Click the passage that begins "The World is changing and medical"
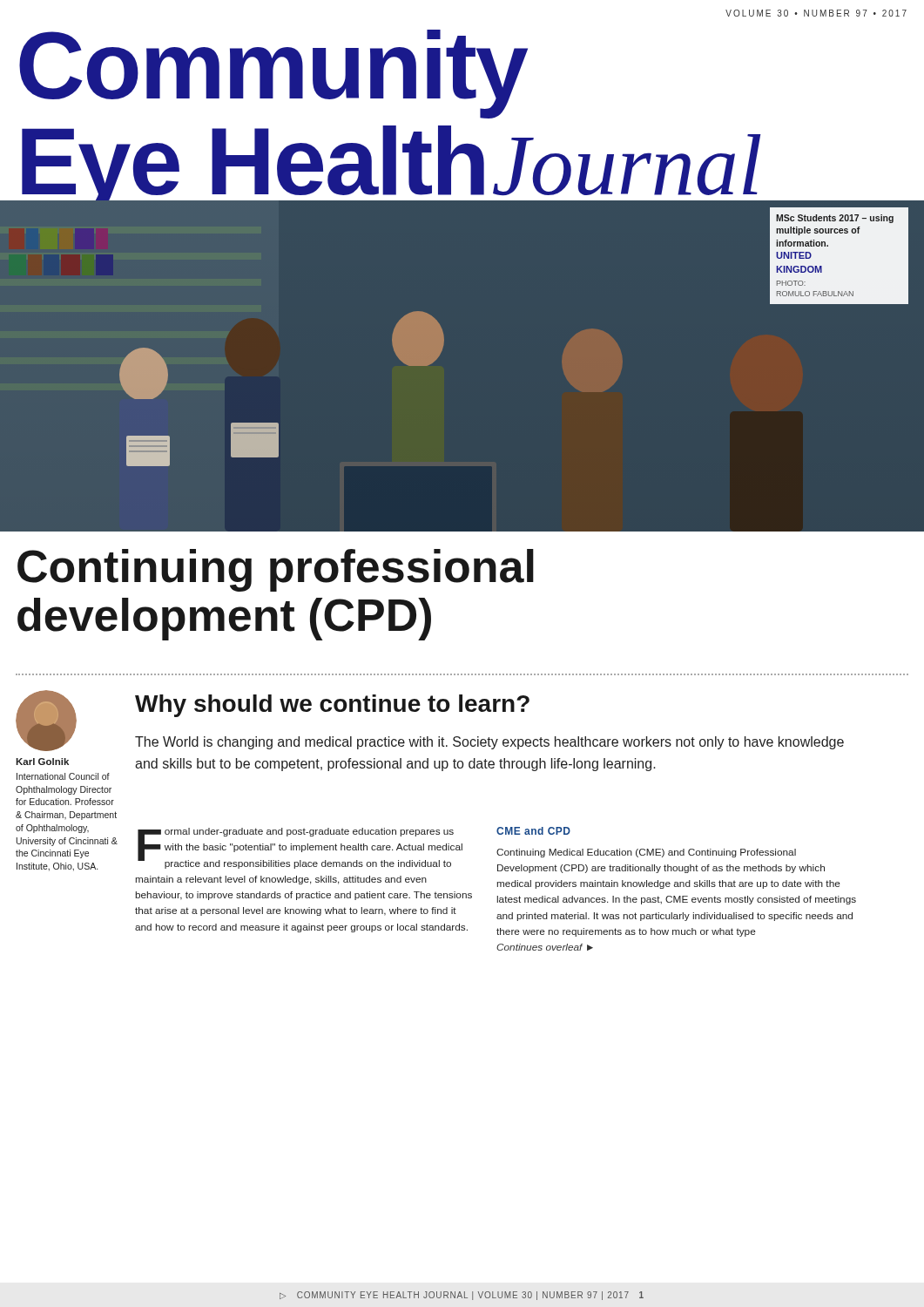This screenshot has height=1307, width=924. [x=490, y=753]
